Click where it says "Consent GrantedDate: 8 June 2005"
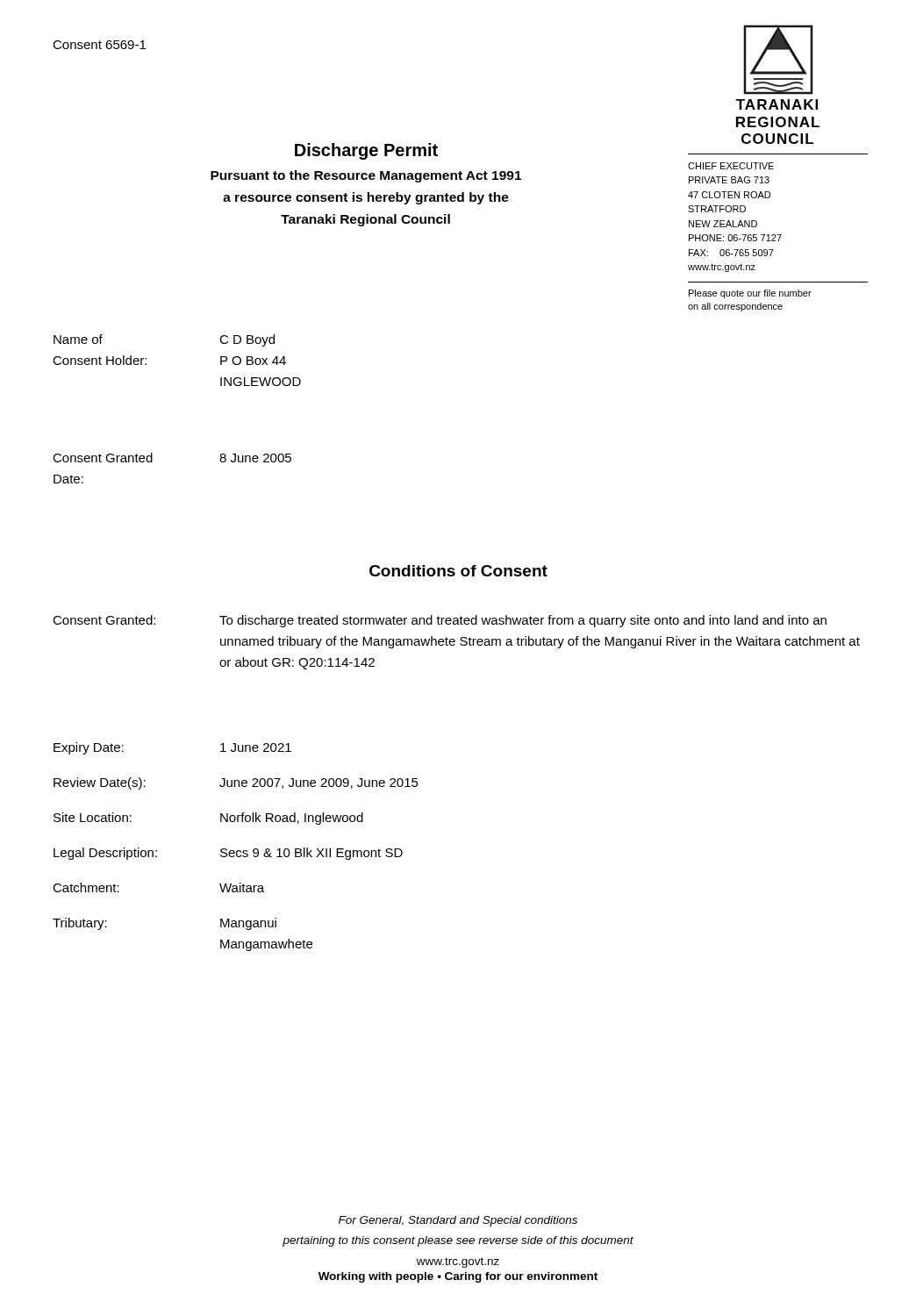916x1316 pixels. pos(100,458)
